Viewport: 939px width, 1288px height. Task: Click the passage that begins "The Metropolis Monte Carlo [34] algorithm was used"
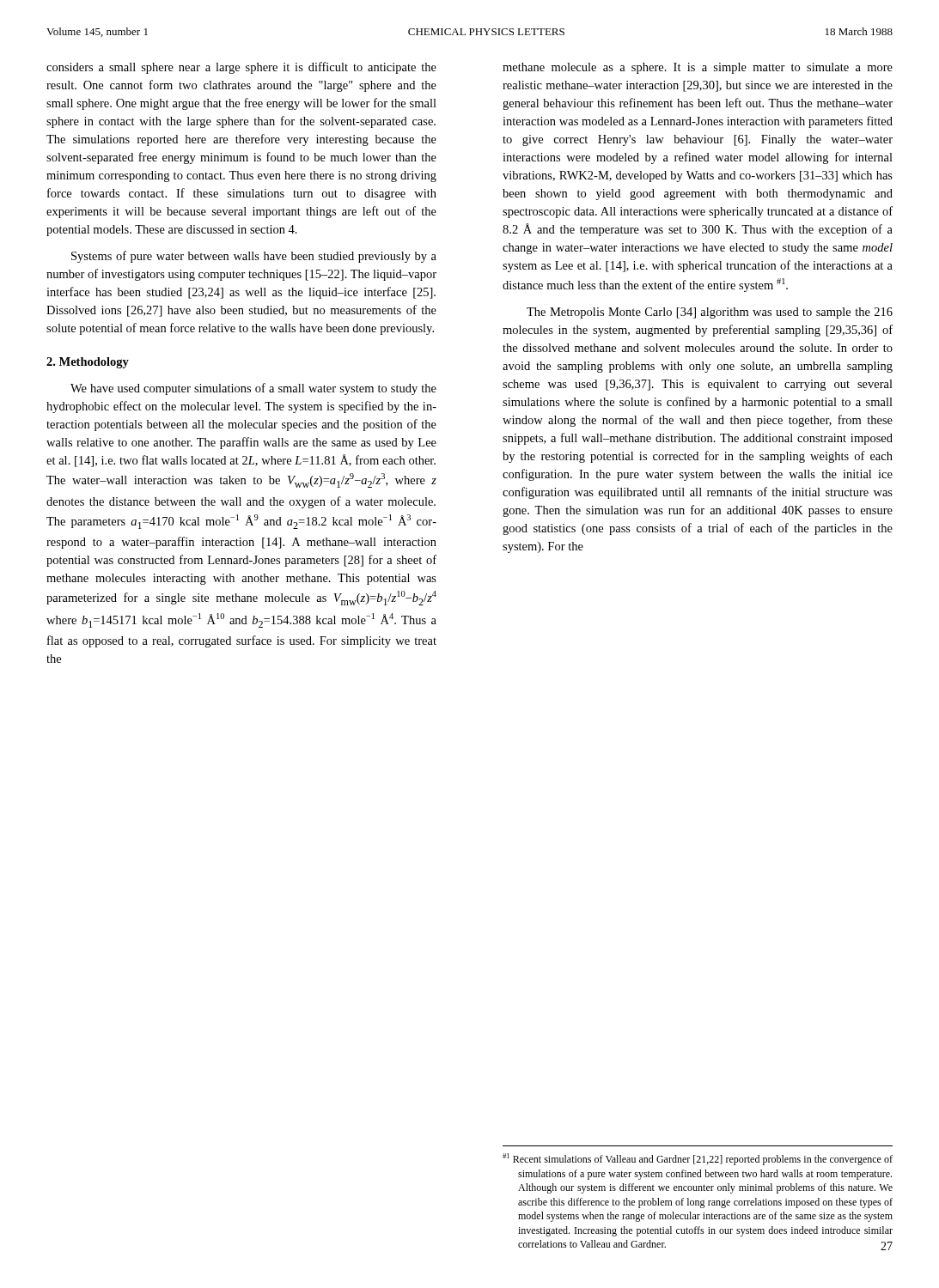click(x=698, y=429)
